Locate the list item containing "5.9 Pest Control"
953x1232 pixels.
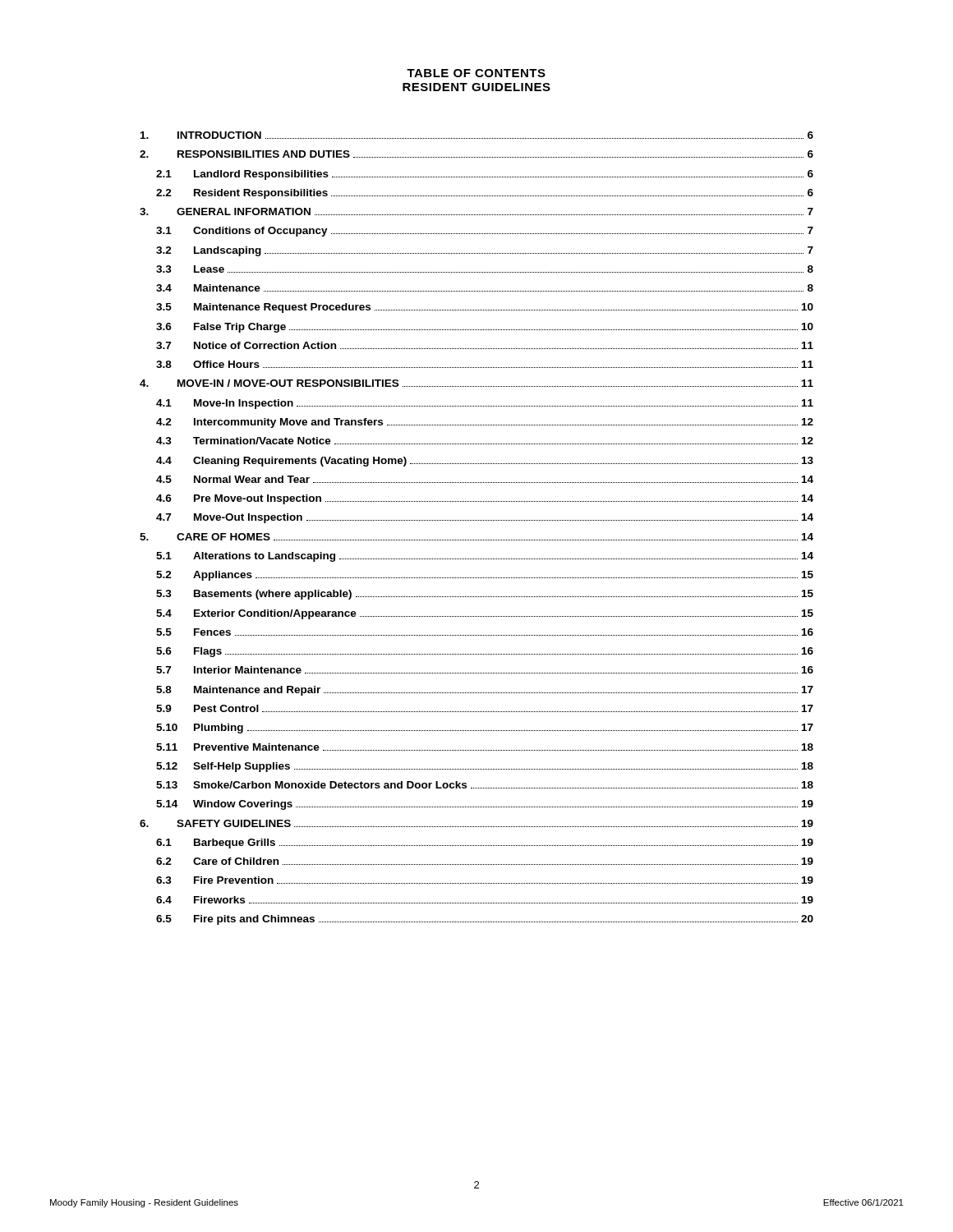click(x=485, y=709)
